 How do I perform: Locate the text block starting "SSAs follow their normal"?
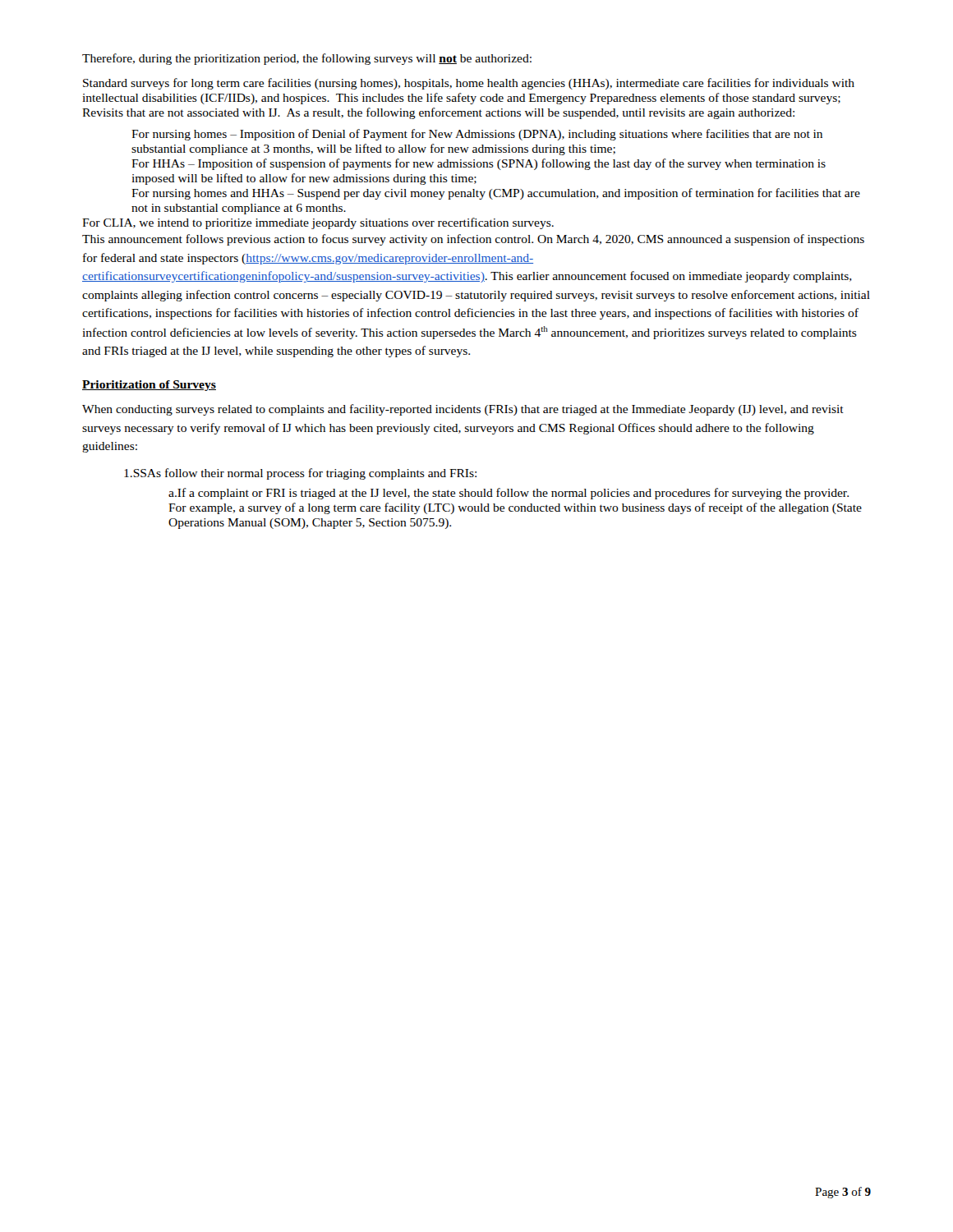click(x=497, y=498)
